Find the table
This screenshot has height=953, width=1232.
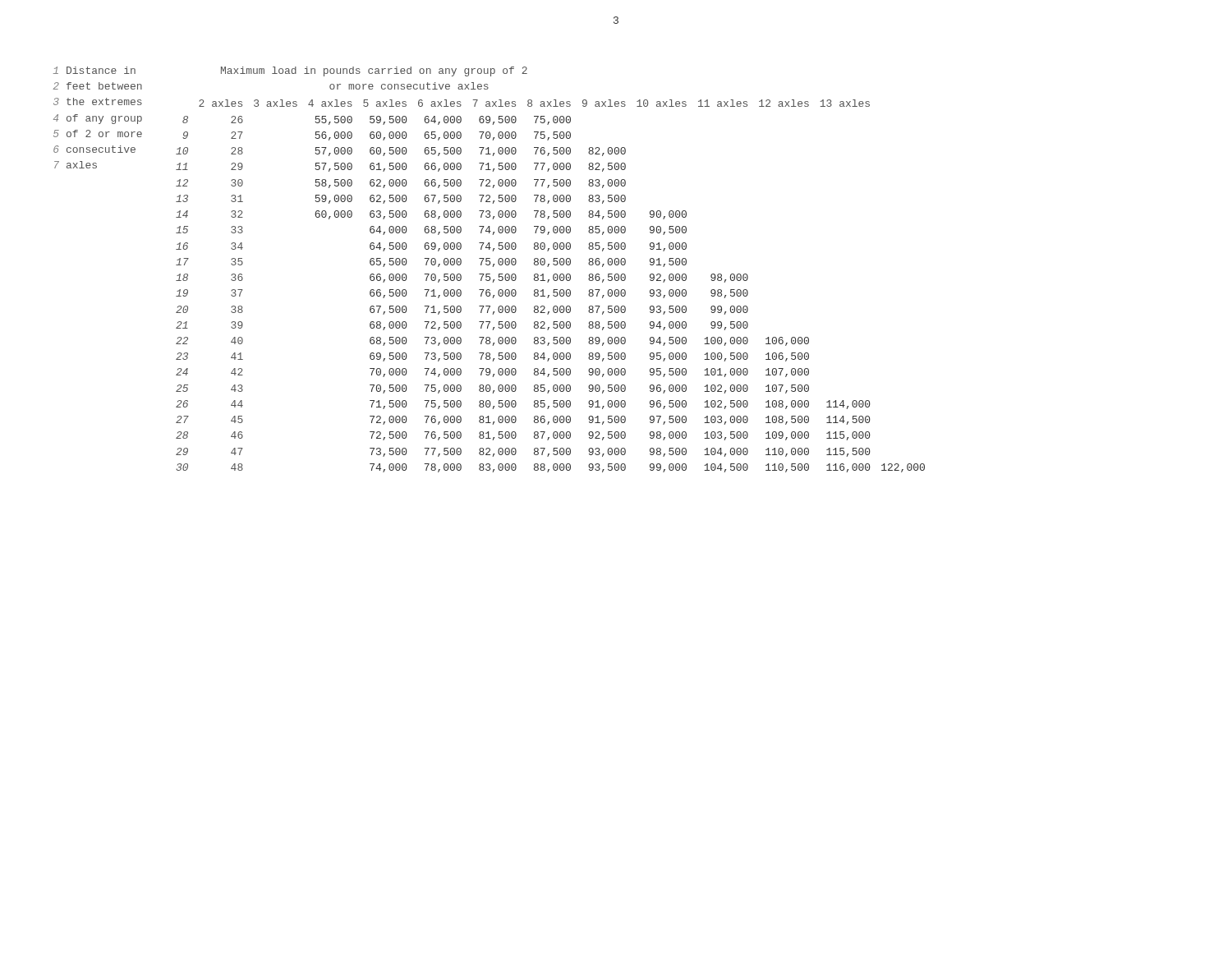point(682,286)
